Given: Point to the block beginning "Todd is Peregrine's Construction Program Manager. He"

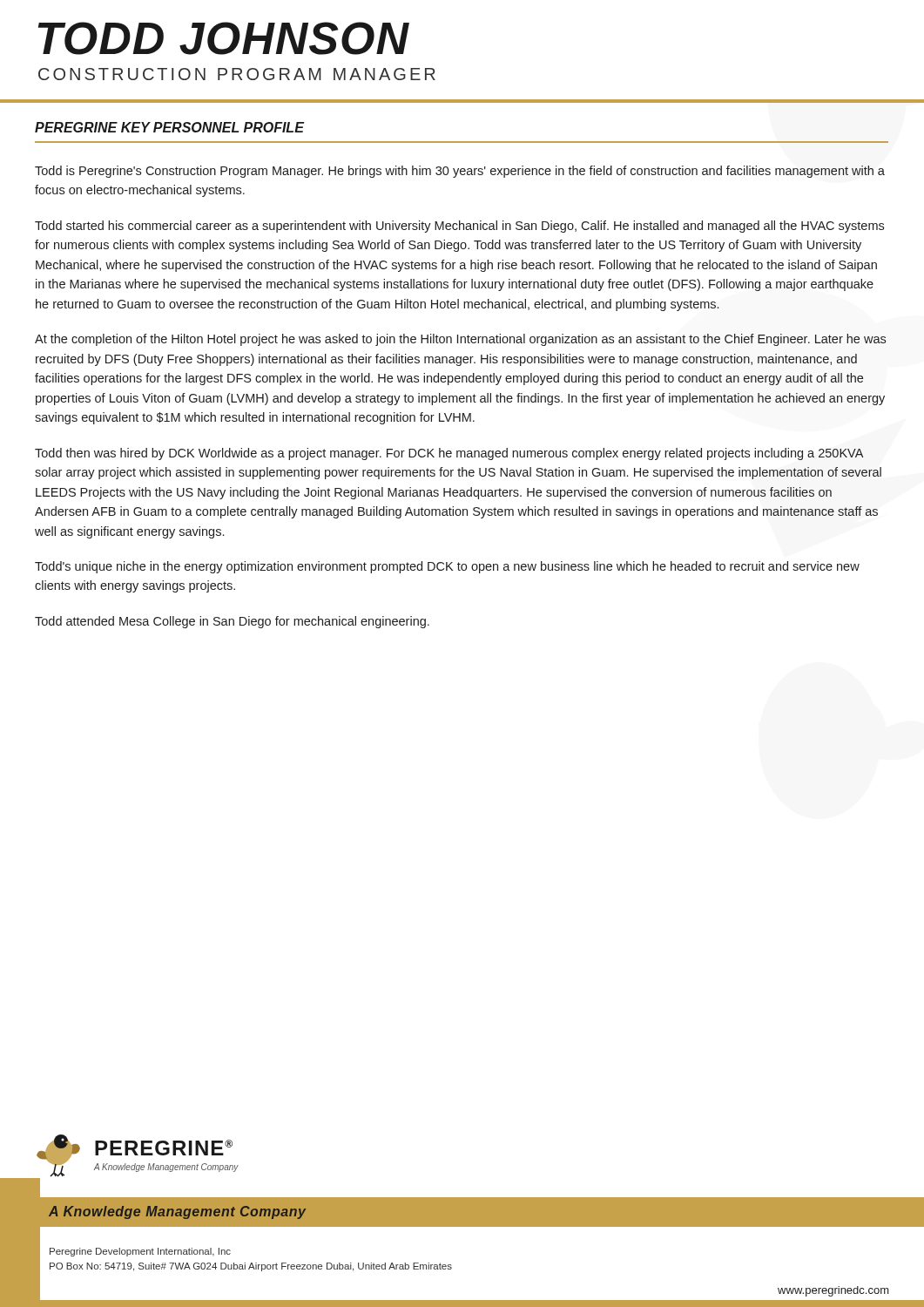Looking at the screenshot, I should [460, 181].
